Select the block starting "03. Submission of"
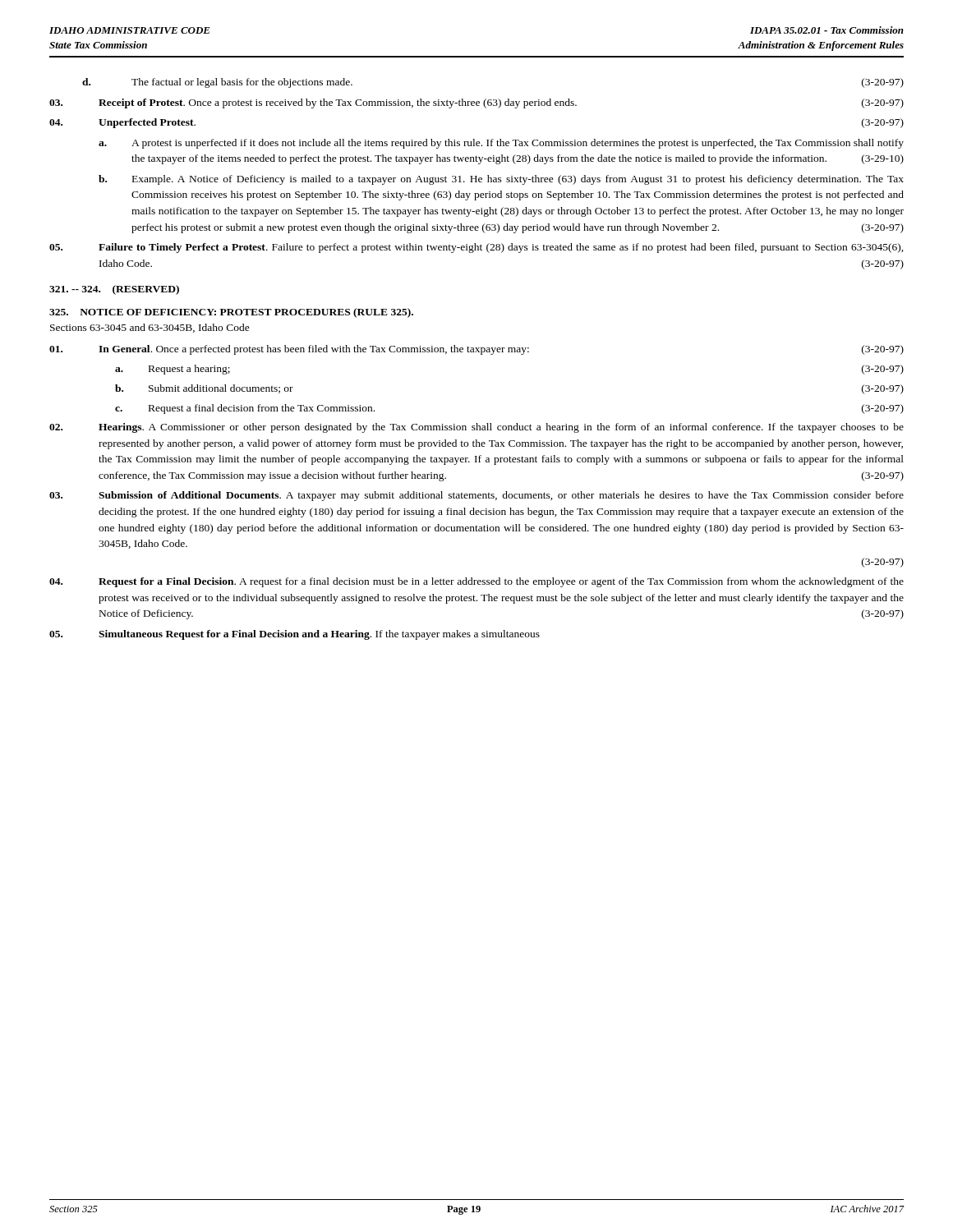Screen dimensions: 1232x953 (476, 528)
